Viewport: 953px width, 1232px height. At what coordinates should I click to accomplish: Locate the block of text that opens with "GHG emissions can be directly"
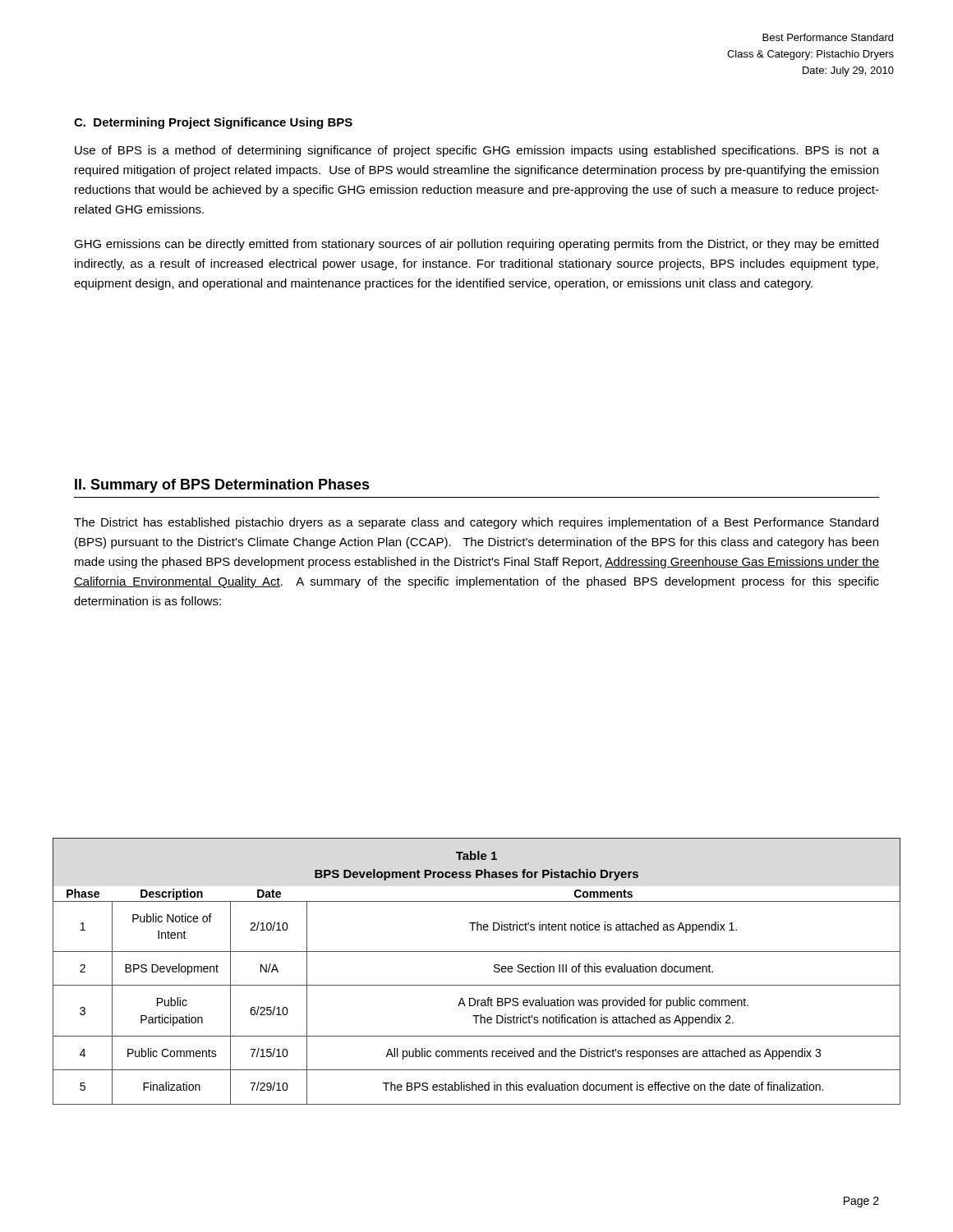tap(476, 263)
